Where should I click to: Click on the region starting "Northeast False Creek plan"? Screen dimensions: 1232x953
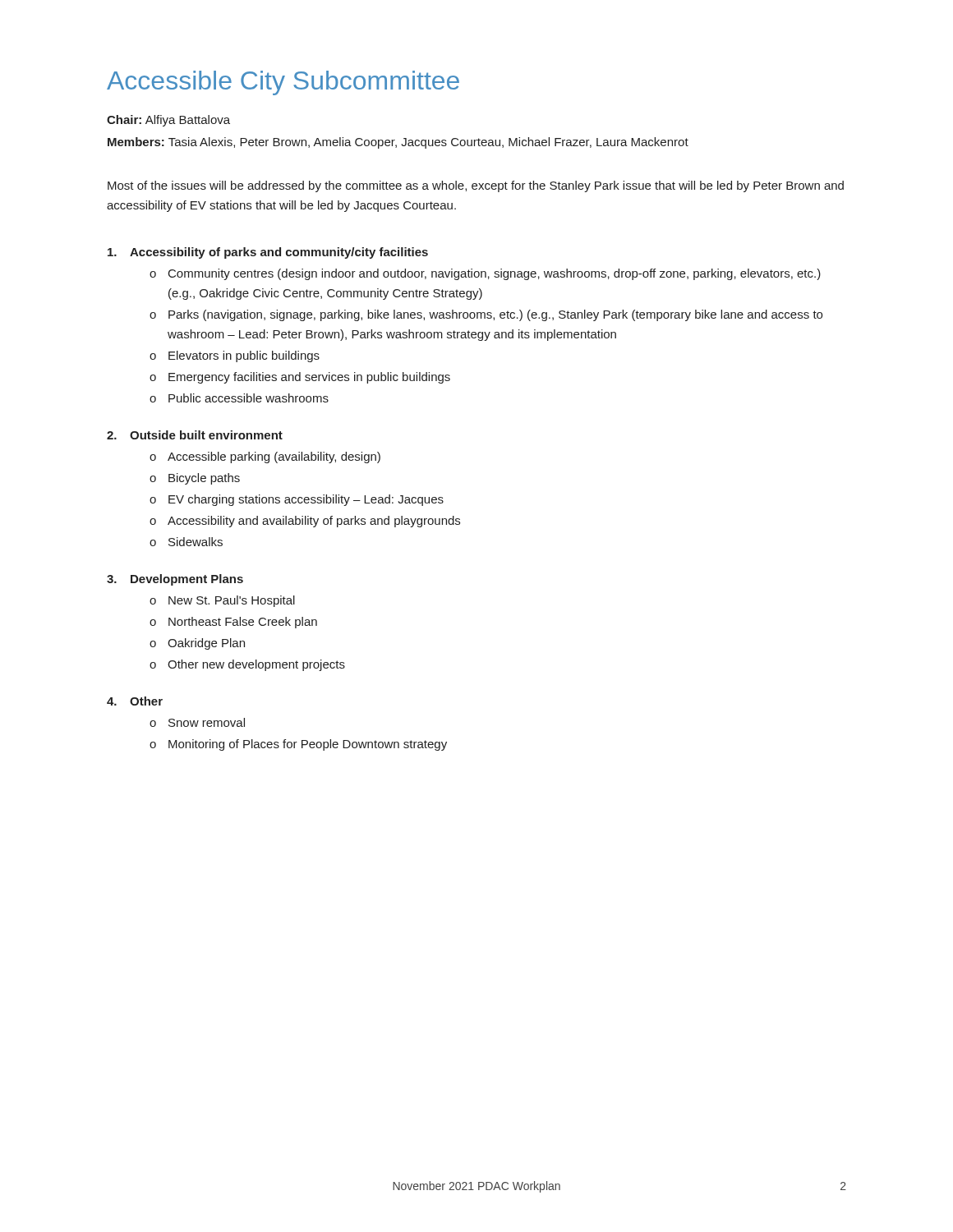tap(243, 621)
